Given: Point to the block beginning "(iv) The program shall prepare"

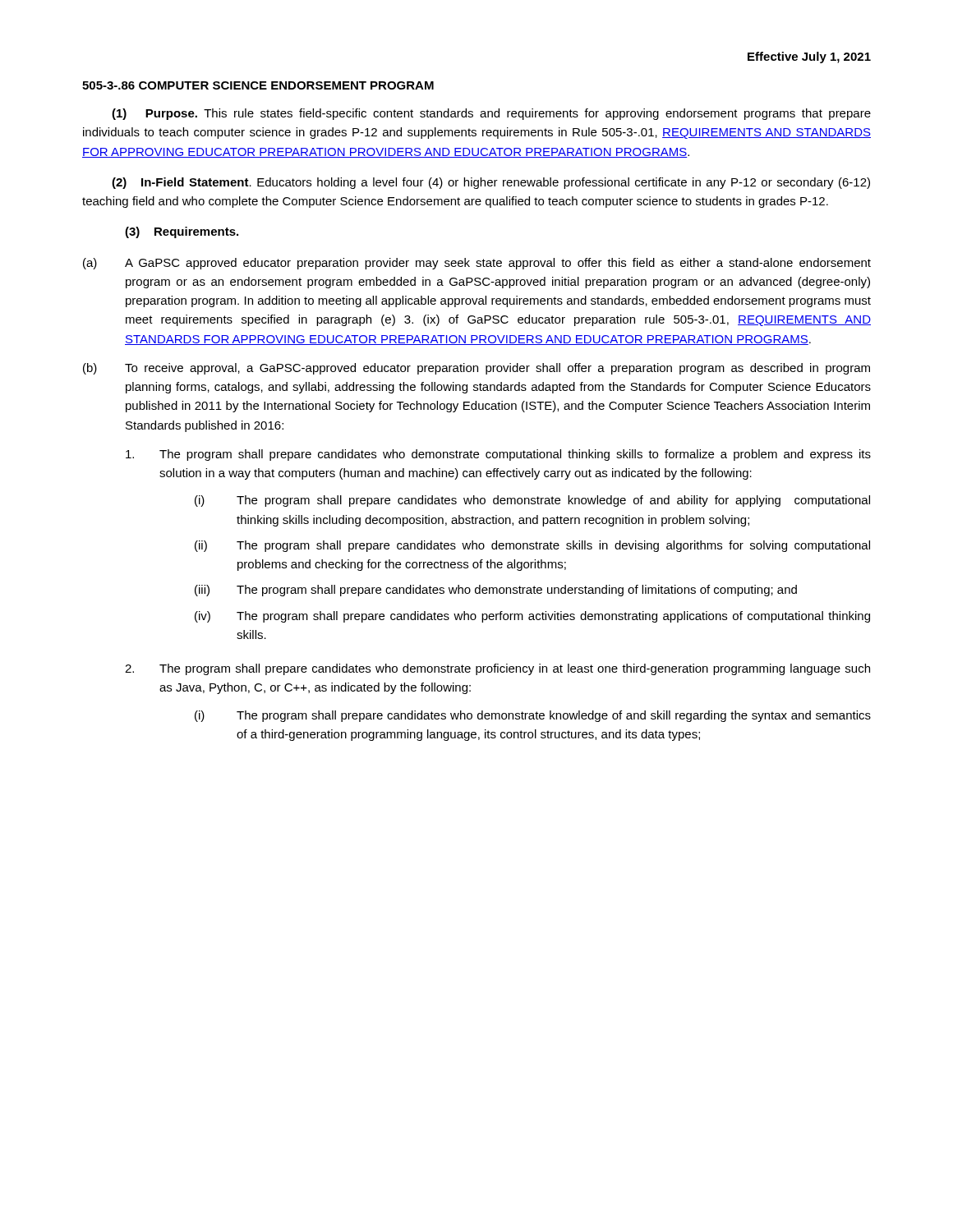Looking at the screenshot, I should (532, 625).
